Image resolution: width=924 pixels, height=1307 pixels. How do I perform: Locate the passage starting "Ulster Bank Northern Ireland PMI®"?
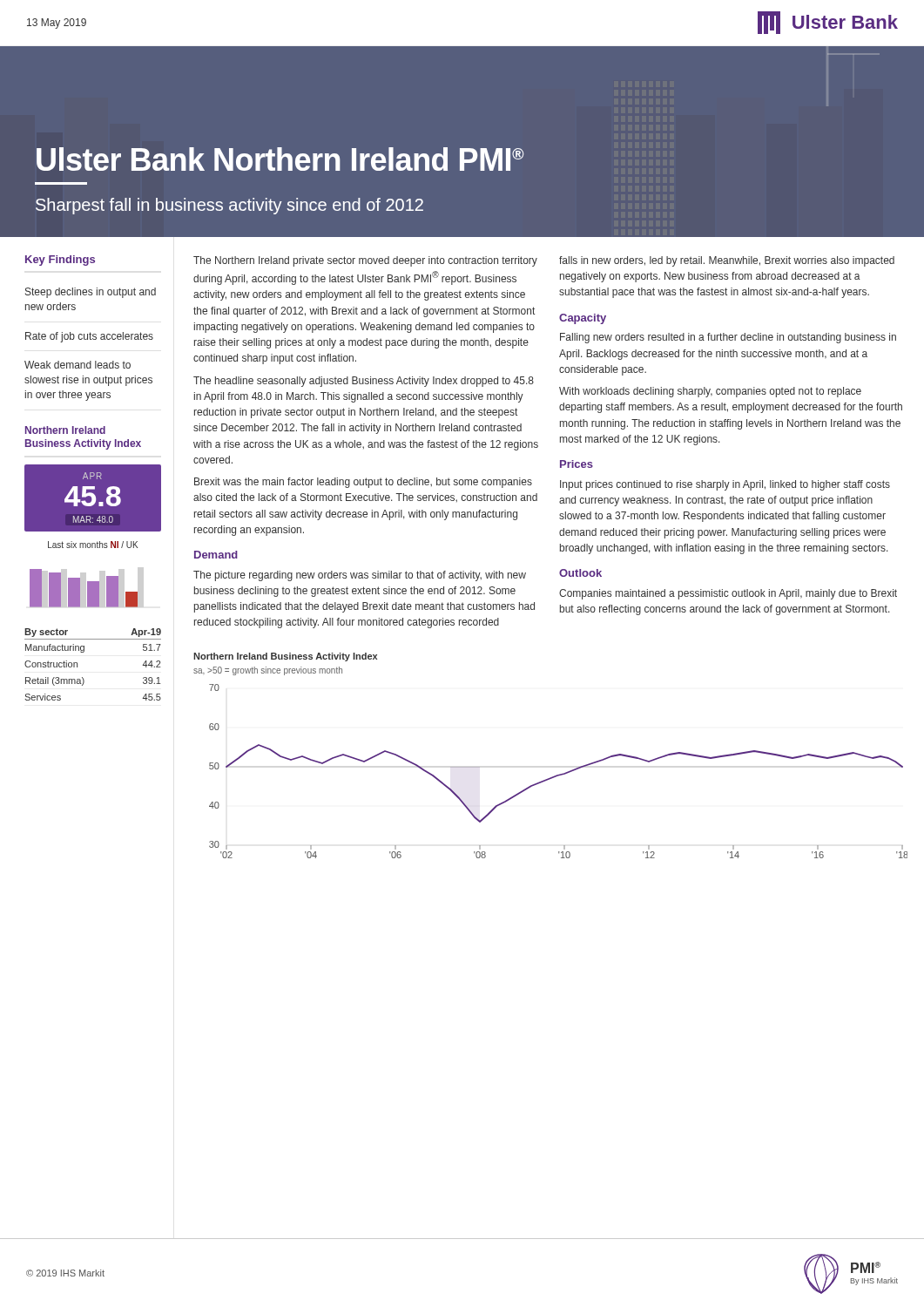[x=279, y=163]
